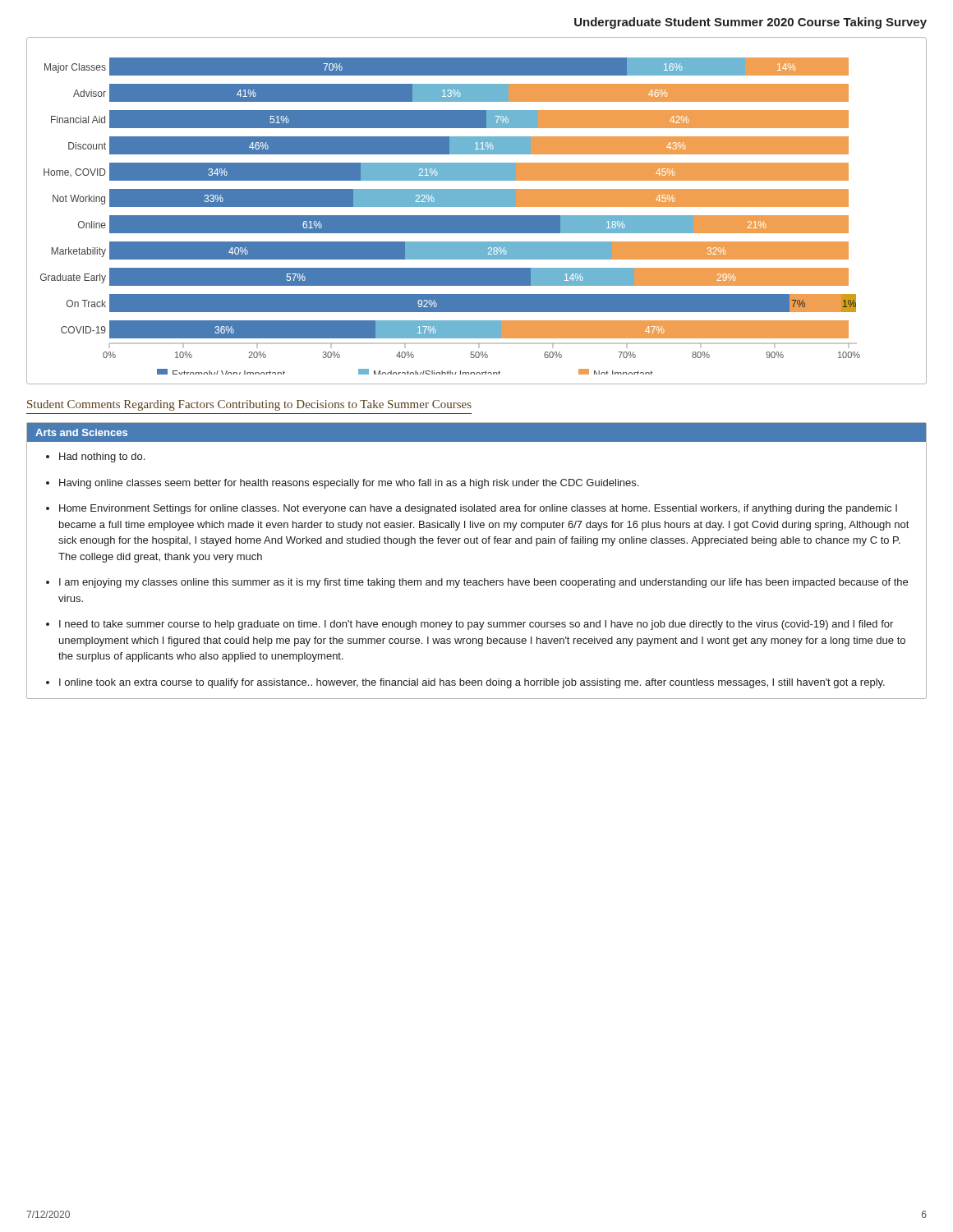Select a stacked bar chart
Image resolution: width=953 pixels, height=1232 pixels.
(476, 211)
